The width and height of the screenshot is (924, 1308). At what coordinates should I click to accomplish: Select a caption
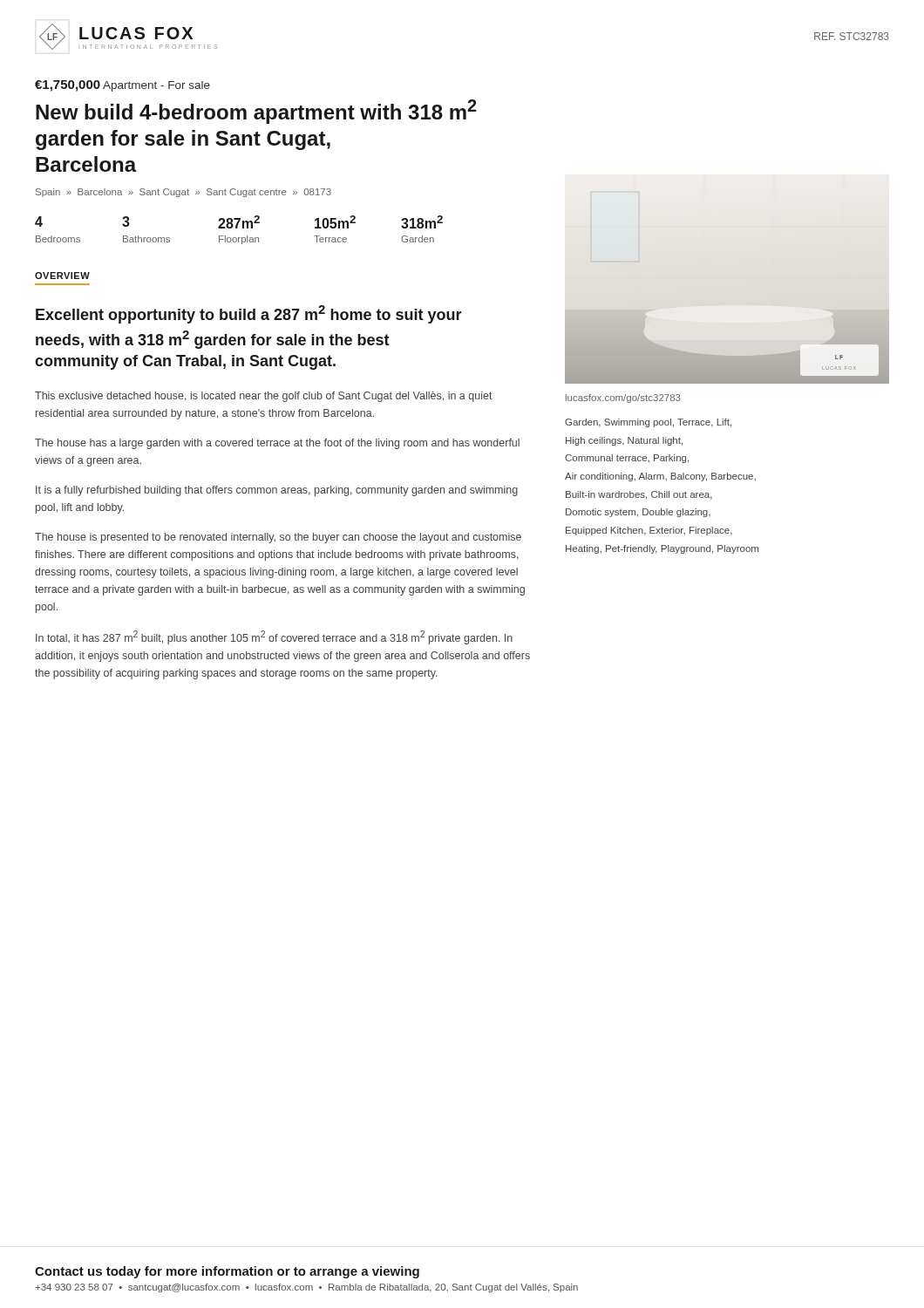pos(623,398)
